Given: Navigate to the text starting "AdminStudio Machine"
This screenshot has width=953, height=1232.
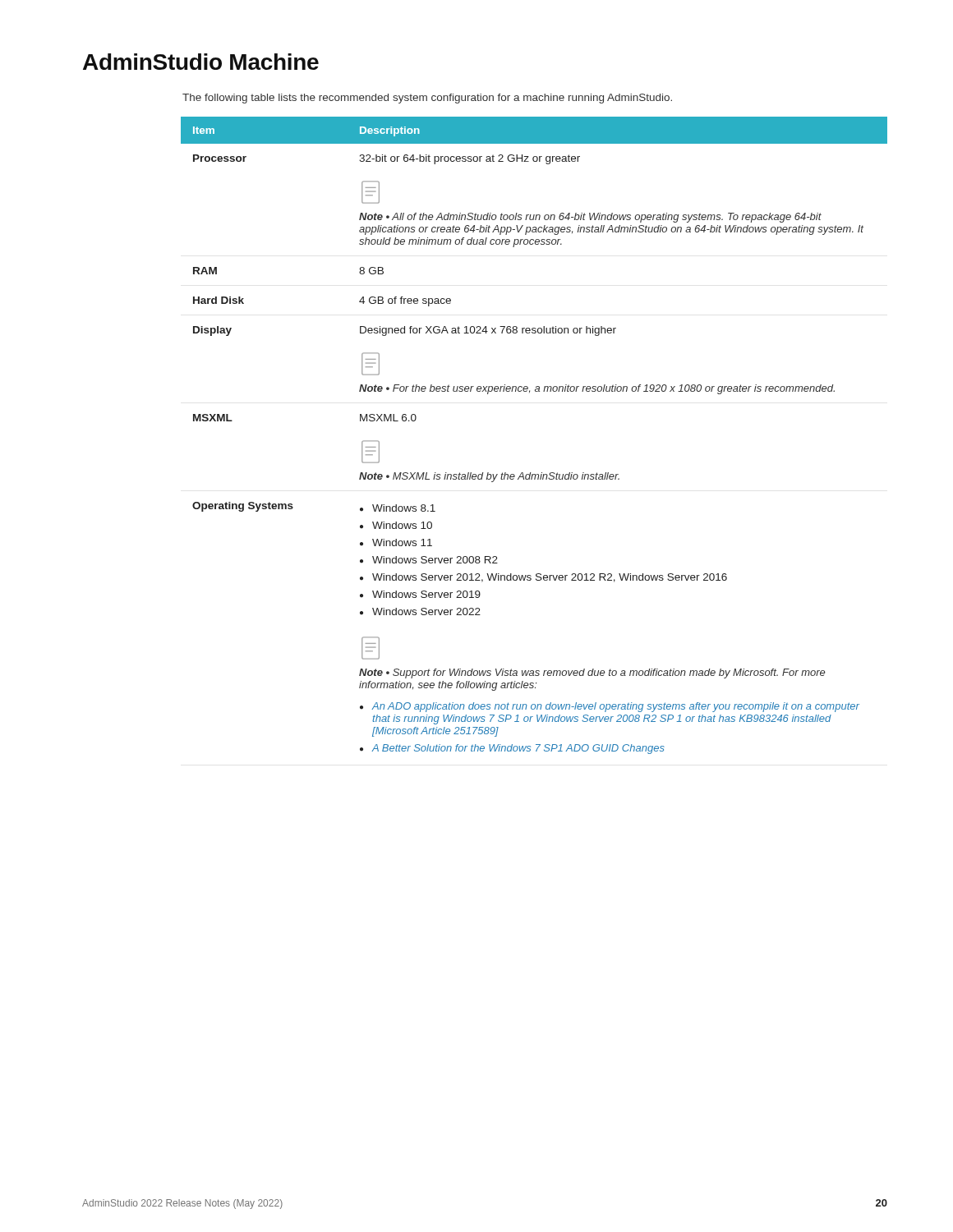Looking at the screenshot, I should [x=201, y=62].
